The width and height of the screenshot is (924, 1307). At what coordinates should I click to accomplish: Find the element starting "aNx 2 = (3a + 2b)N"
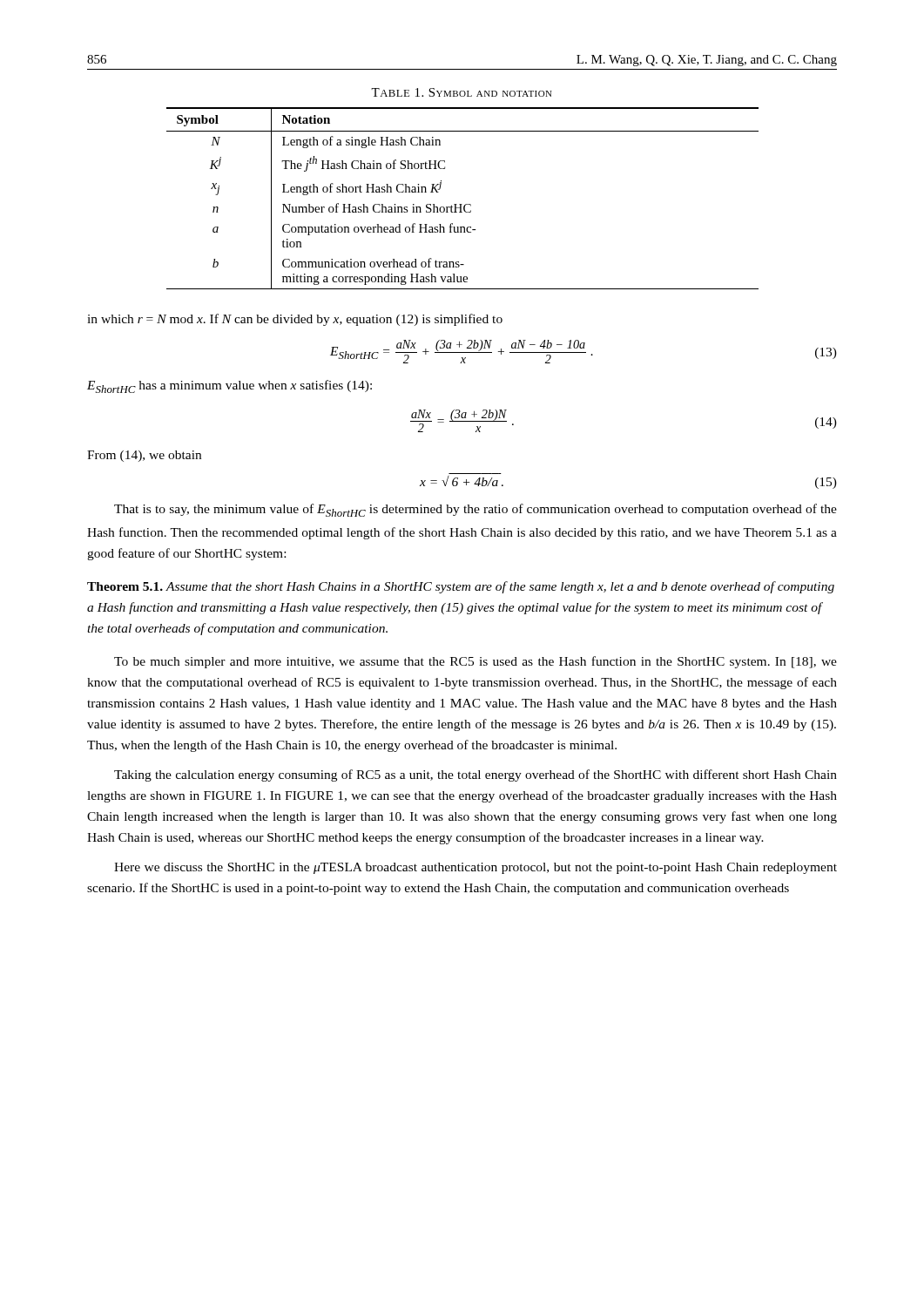(x=478, y=421)
